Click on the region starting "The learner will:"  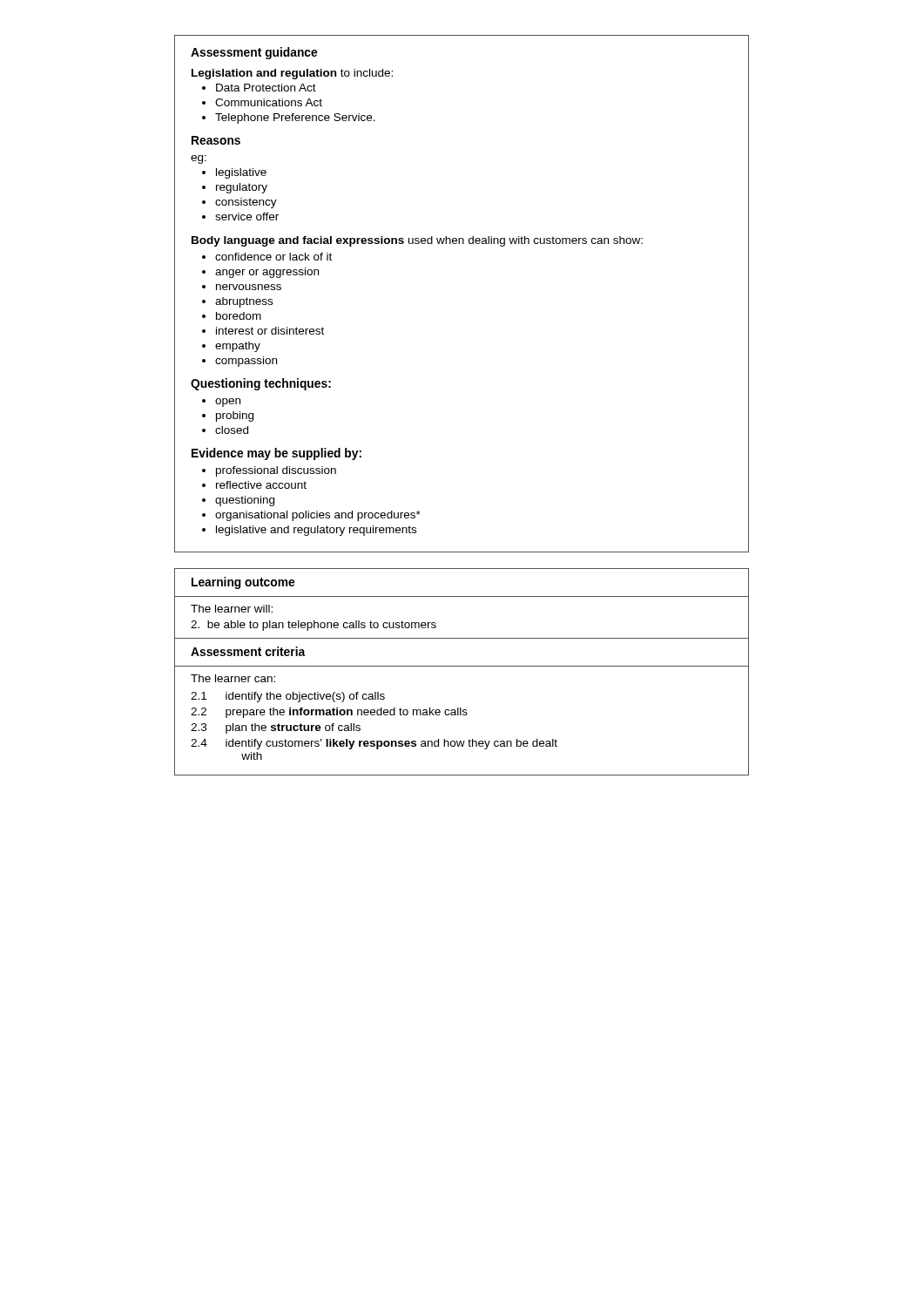[232, 609]
